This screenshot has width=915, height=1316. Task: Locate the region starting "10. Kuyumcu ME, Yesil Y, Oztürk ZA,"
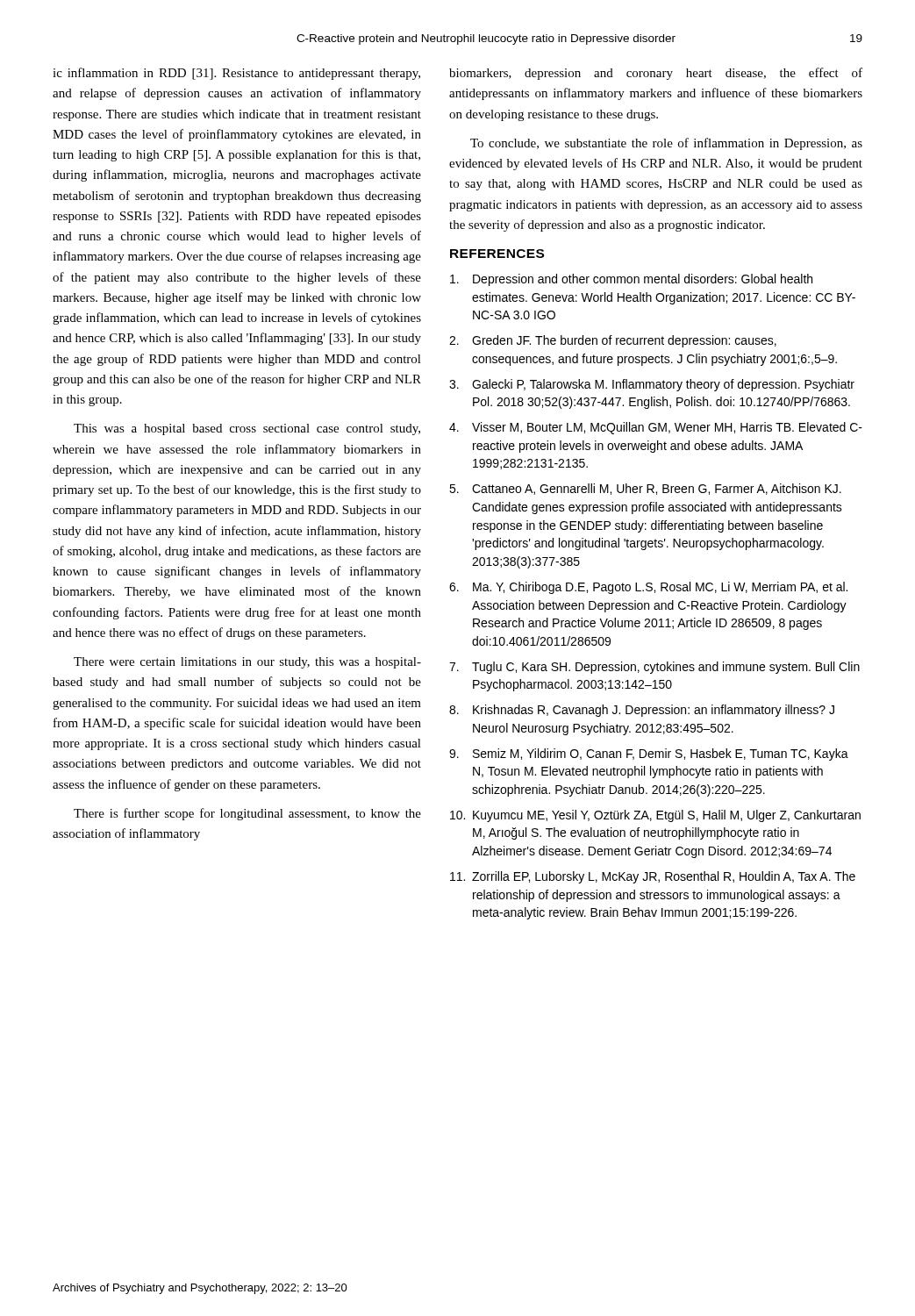(656, 833)
